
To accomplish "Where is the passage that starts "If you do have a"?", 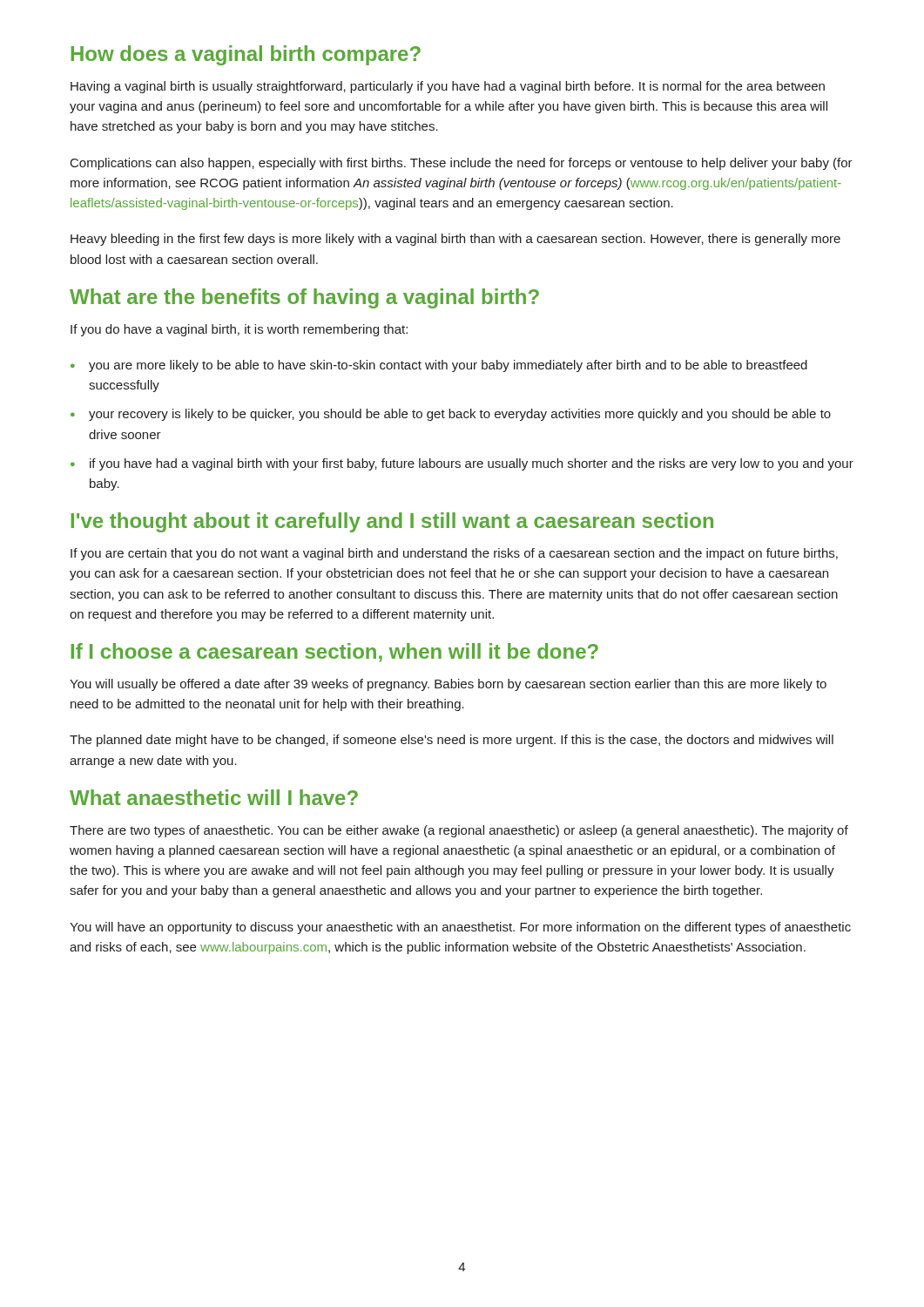I will (x=239, y=330).
